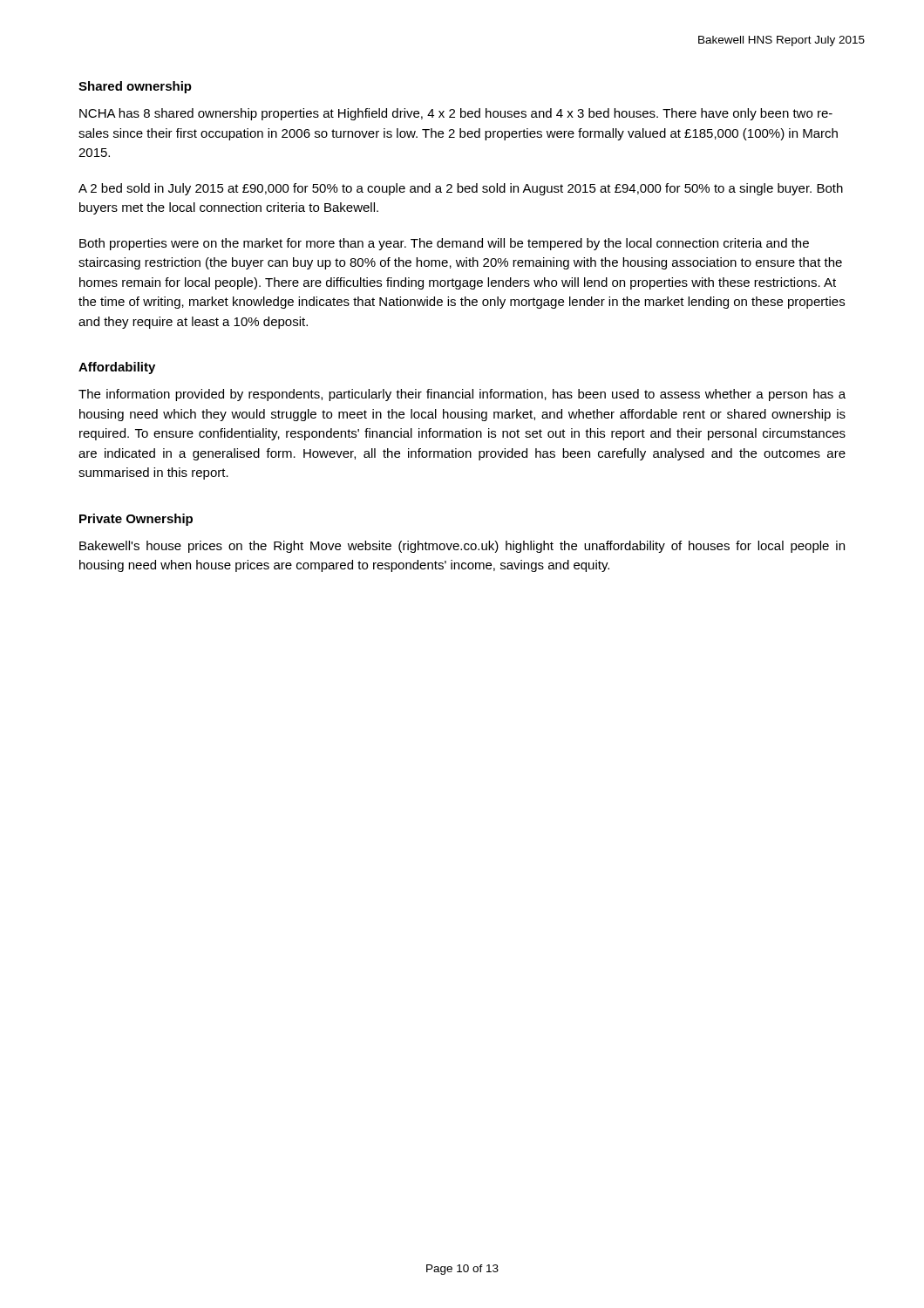Find the text block that reads "A 2 bed sold in July 2015 at"
The width and height of the screenshot is (924, 1308).
pyautogui.click(x=461, y=197)
